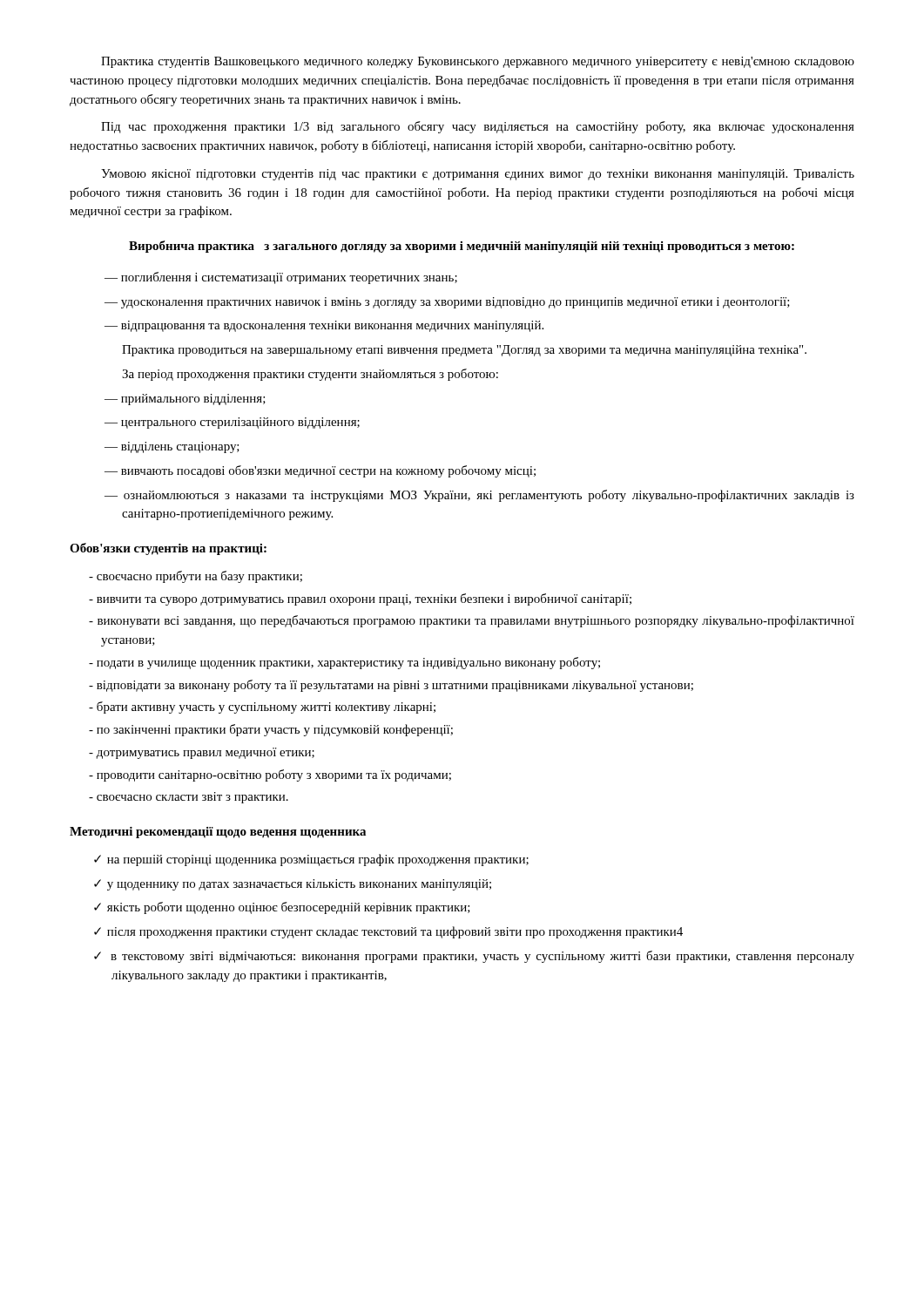Find the section header containing "Виробнича практика з загального догляду за хворими і"
This screenshot has width=924, height=1307.
pyautogui.click(x=462, y=246)
